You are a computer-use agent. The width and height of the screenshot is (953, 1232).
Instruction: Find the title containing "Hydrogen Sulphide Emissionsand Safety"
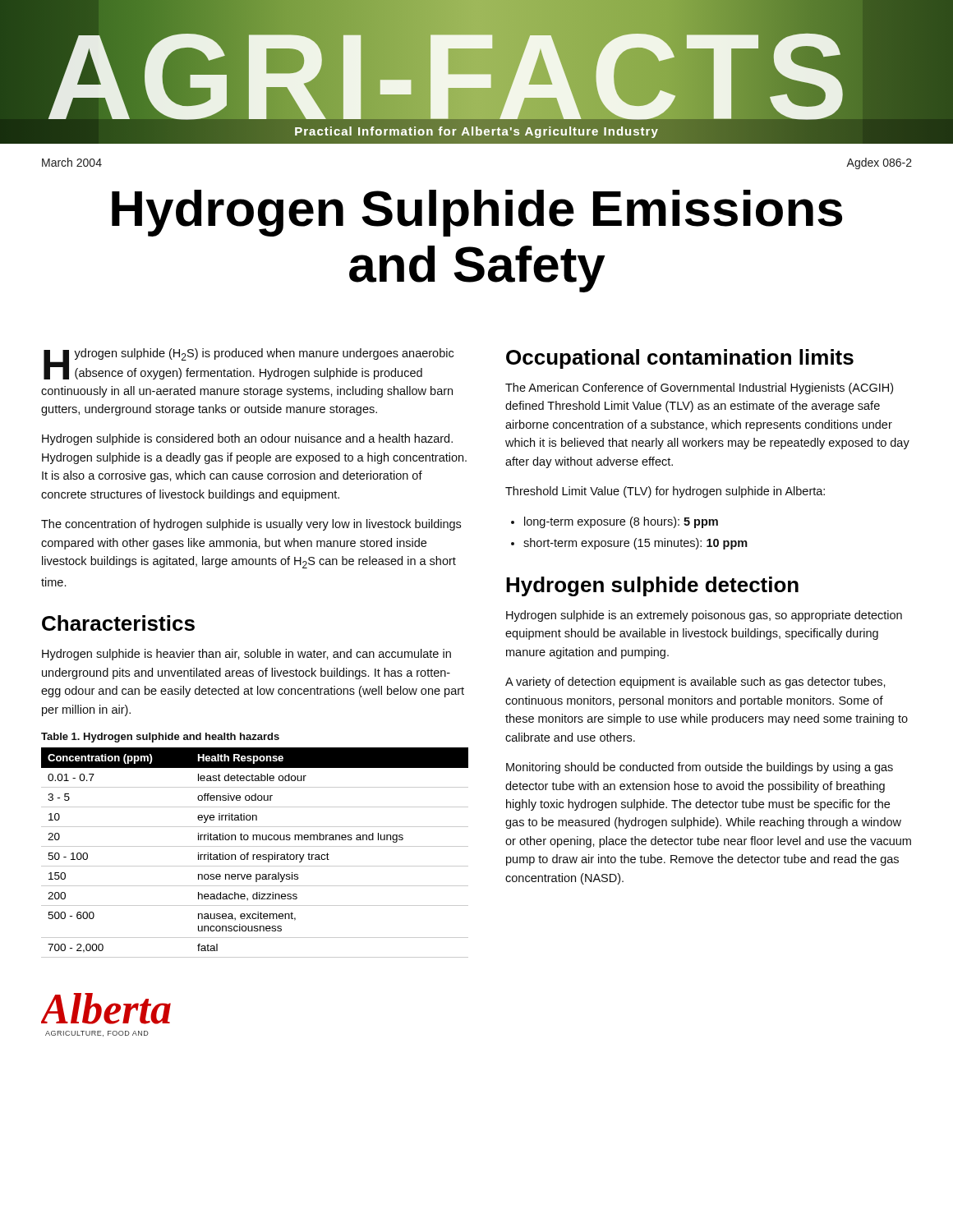tap(476, 237)
